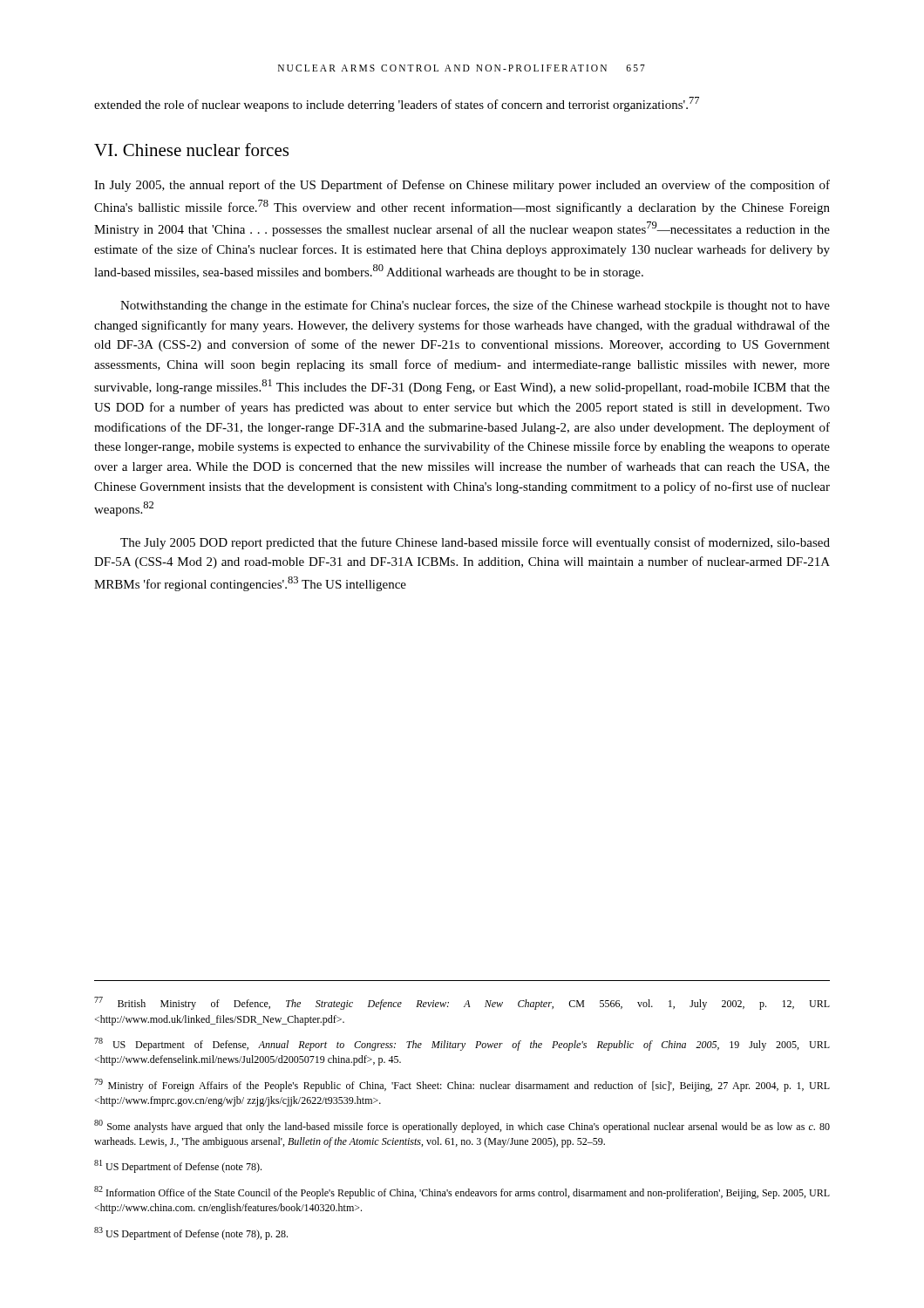The width and height of the screenshot is (924, 1308).
Task: Select the passage starting "VI. Chinese nuclear forces"
Action: [x=191, y=150]
